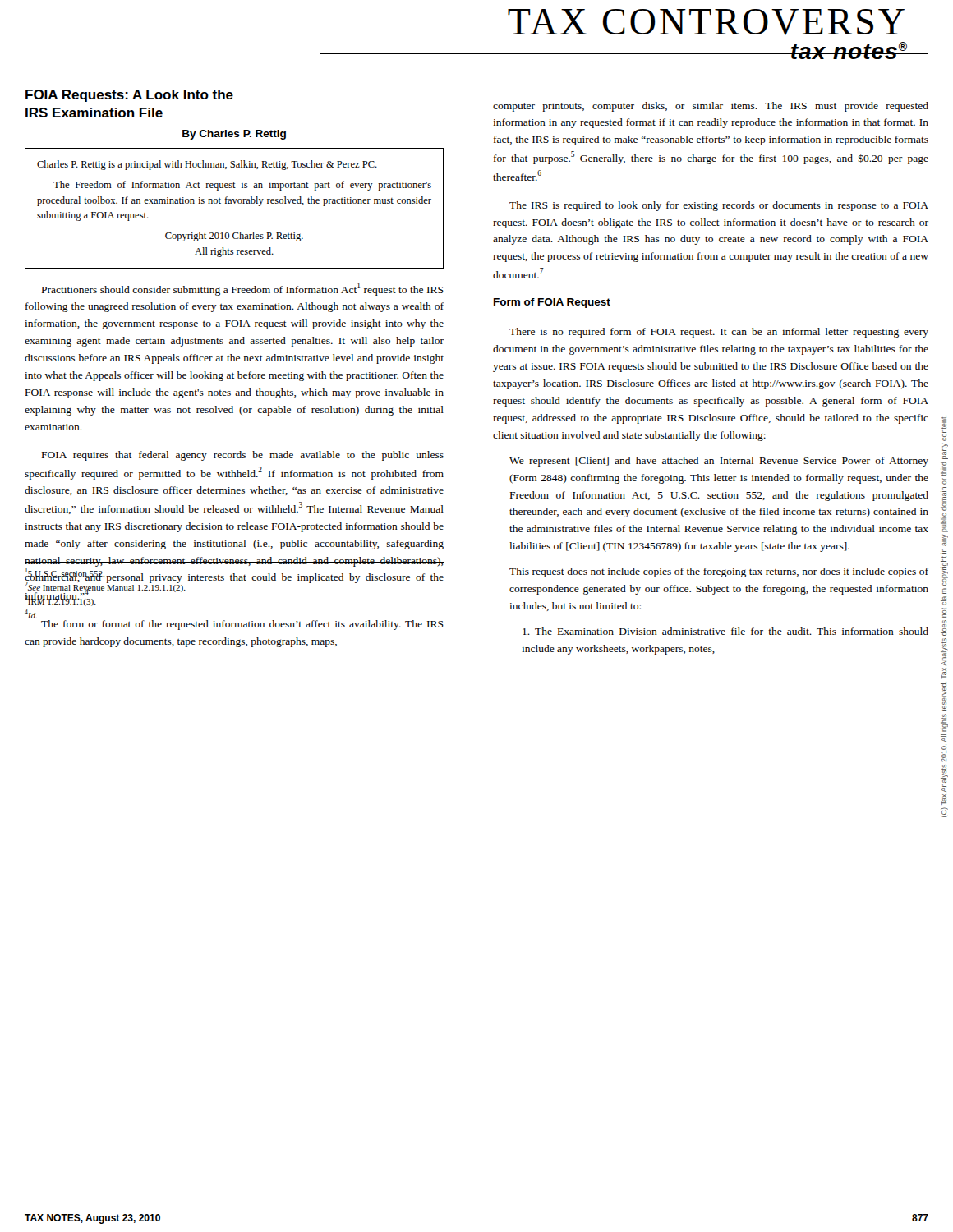Click the passage that begins "By Charles P."
Image resolution: width=953 pixels, height=1232 pixels.
point(234,134)
